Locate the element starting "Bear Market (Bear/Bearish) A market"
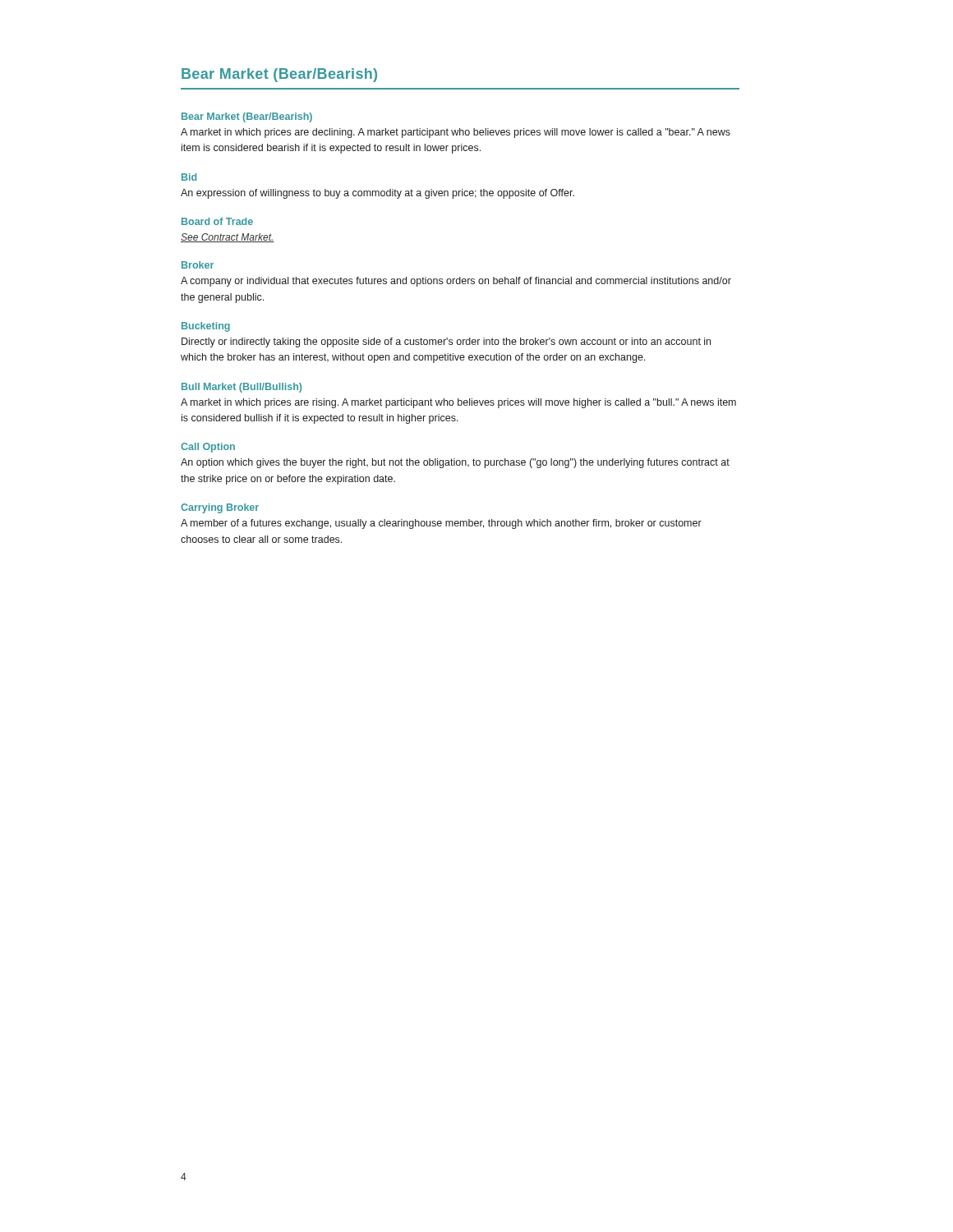 click(x=460, y=134)
